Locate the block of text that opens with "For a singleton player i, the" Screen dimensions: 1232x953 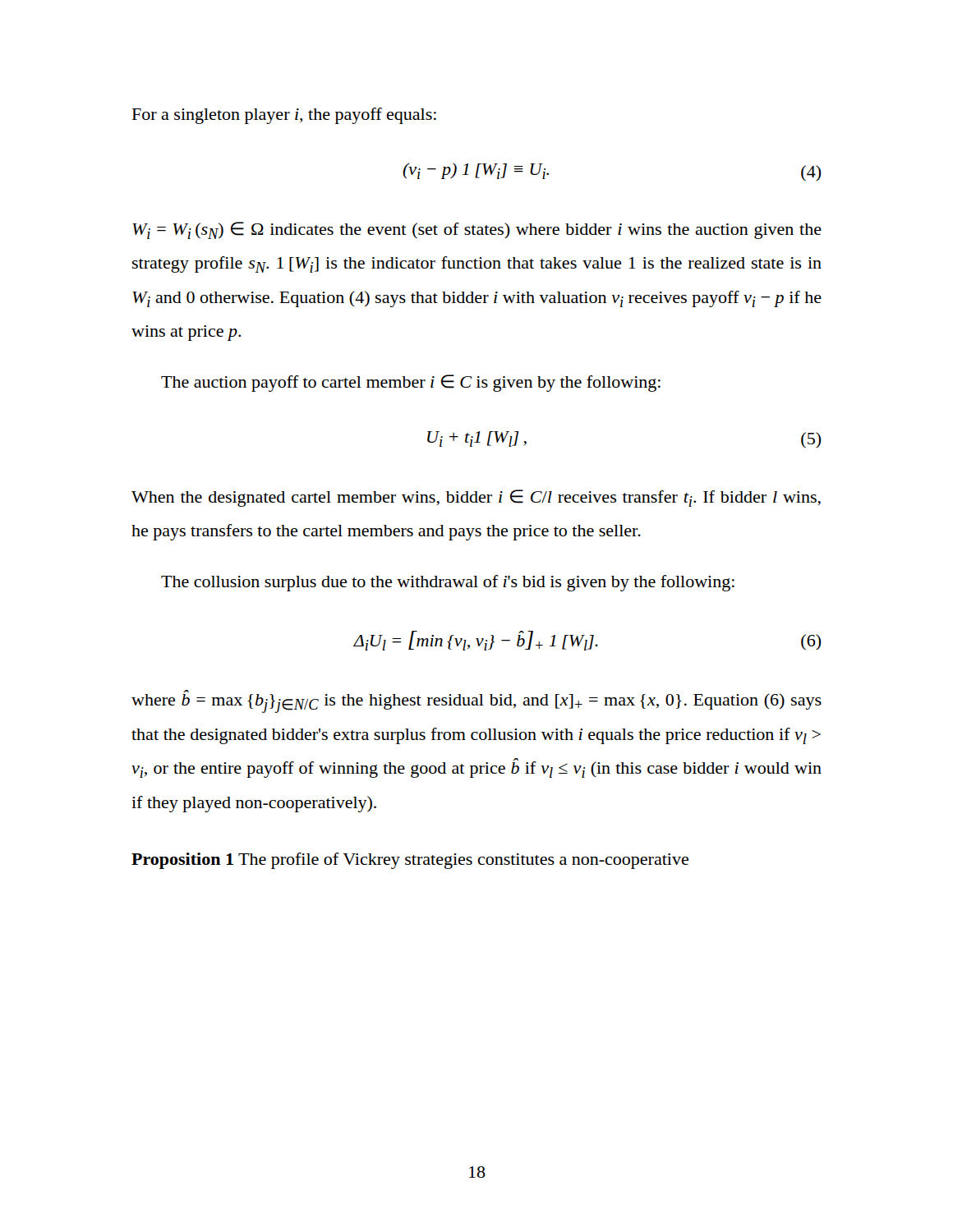(284, 114)
